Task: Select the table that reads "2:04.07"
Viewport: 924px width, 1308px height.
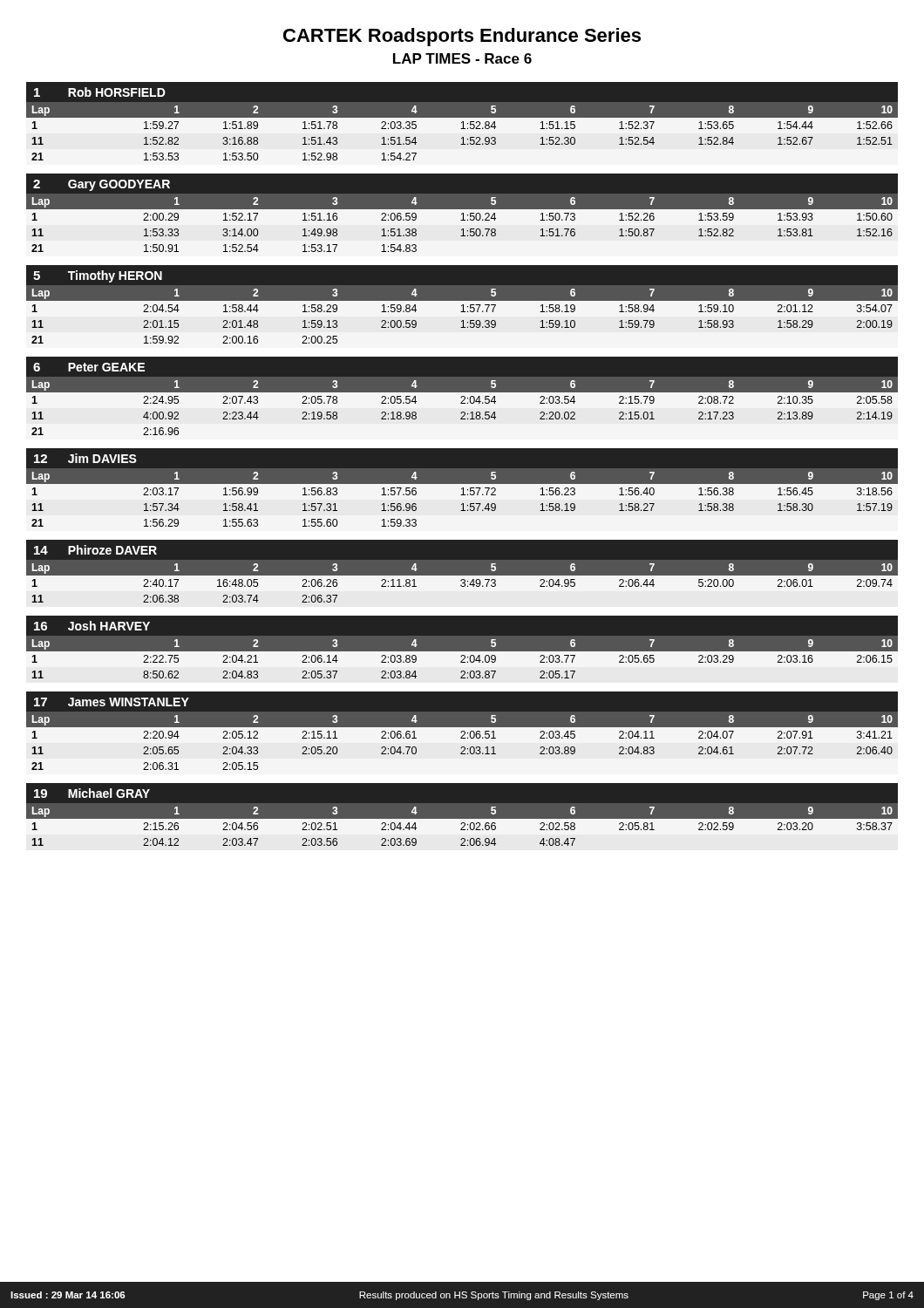Action: 462,743
